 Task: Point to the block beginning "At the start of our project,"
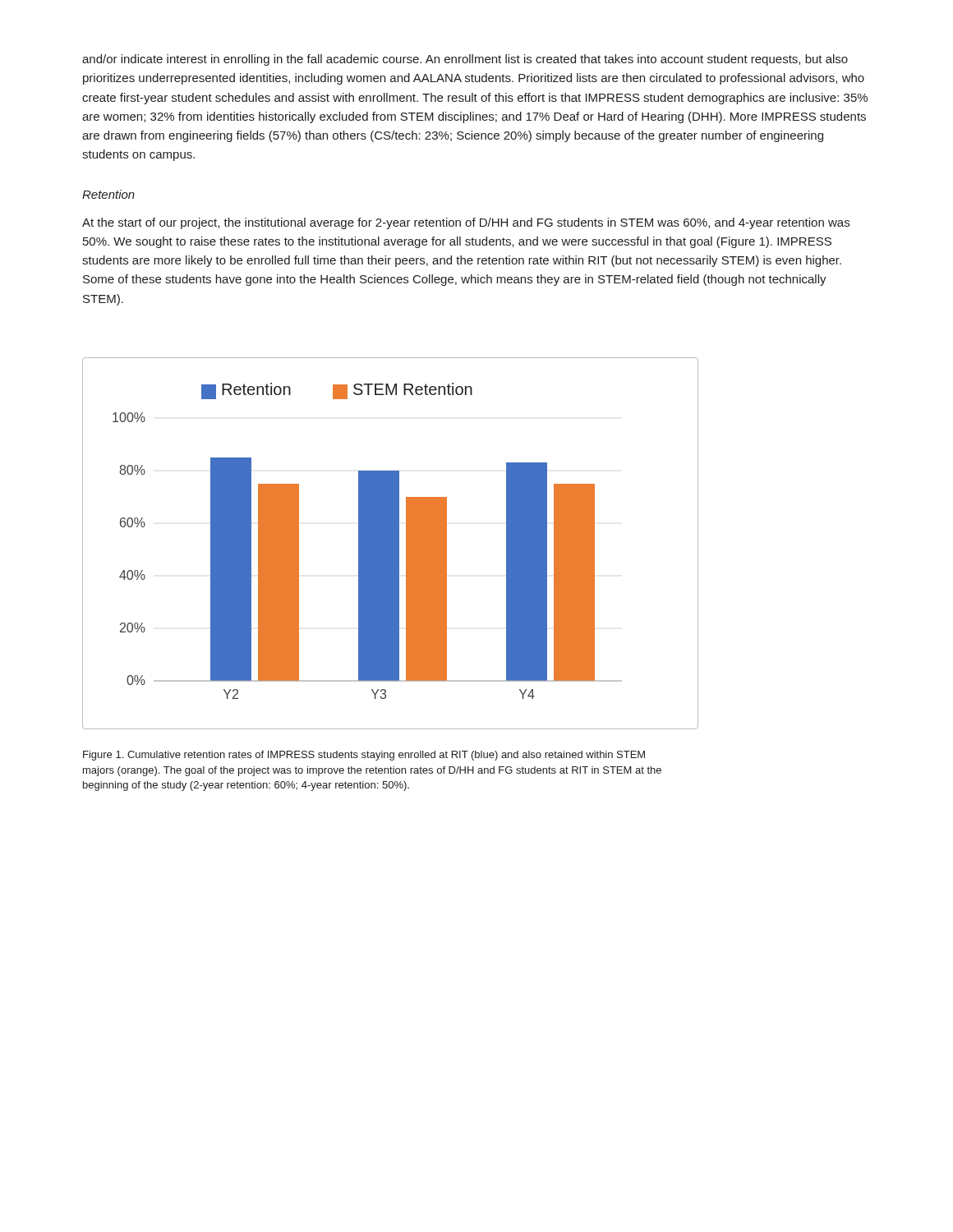(x=466, y=260)
